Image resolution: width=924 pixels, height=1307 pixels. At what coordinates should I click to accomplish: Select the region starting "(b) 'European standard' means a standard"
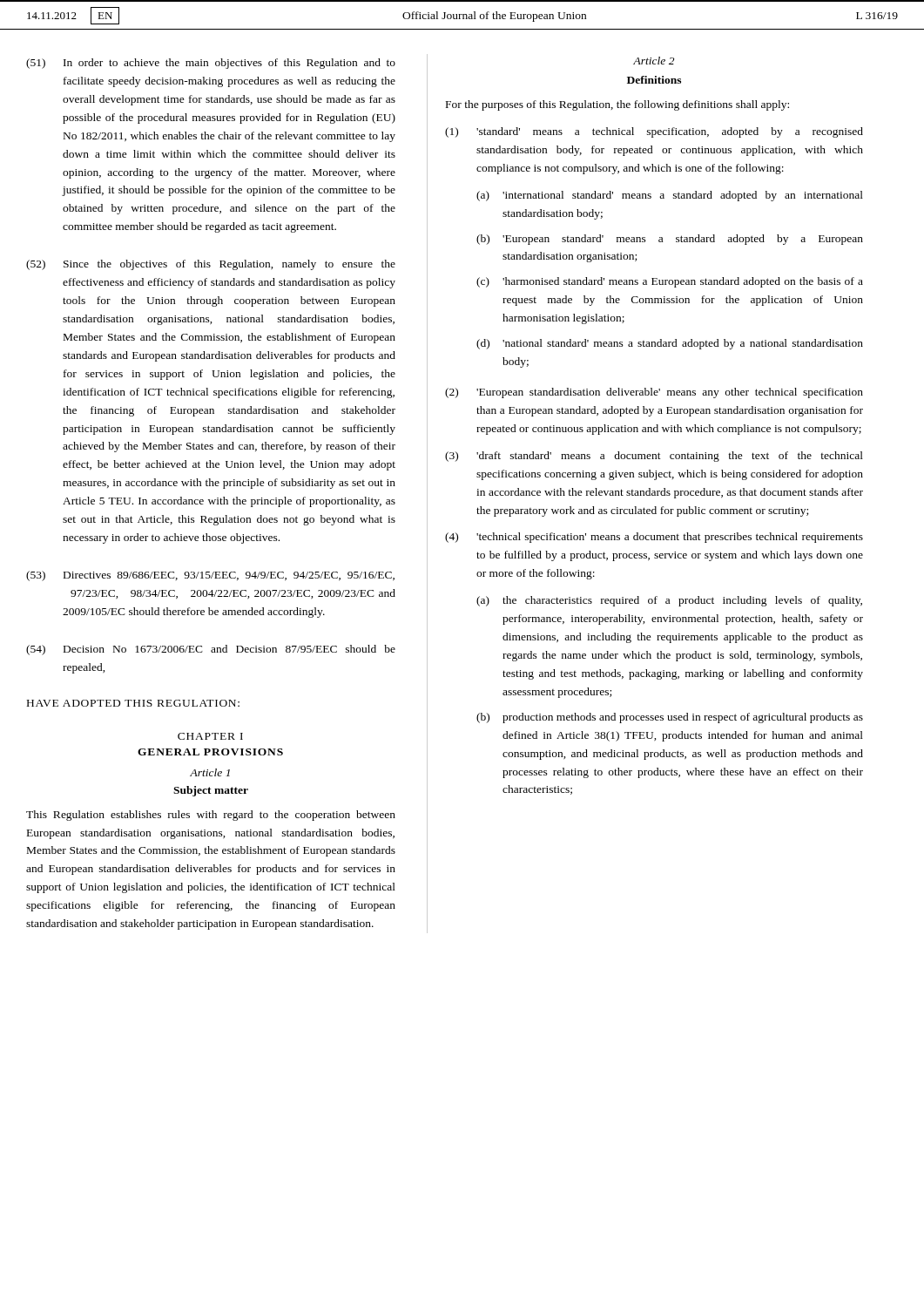click(x=670, y=248)
